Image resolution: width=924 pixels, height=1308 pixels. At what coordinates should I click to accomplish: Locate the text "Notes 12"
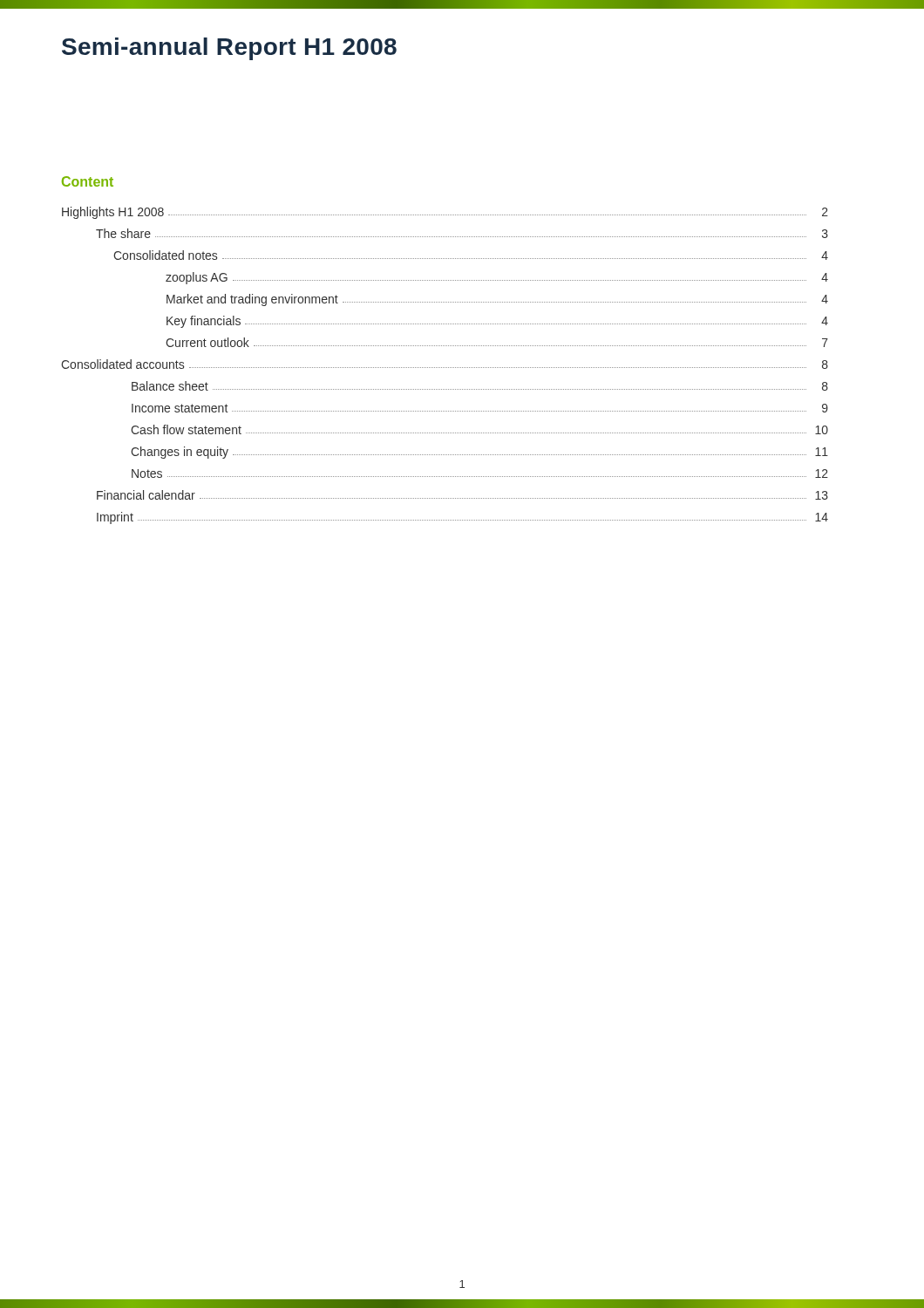[x=479, y=473]
